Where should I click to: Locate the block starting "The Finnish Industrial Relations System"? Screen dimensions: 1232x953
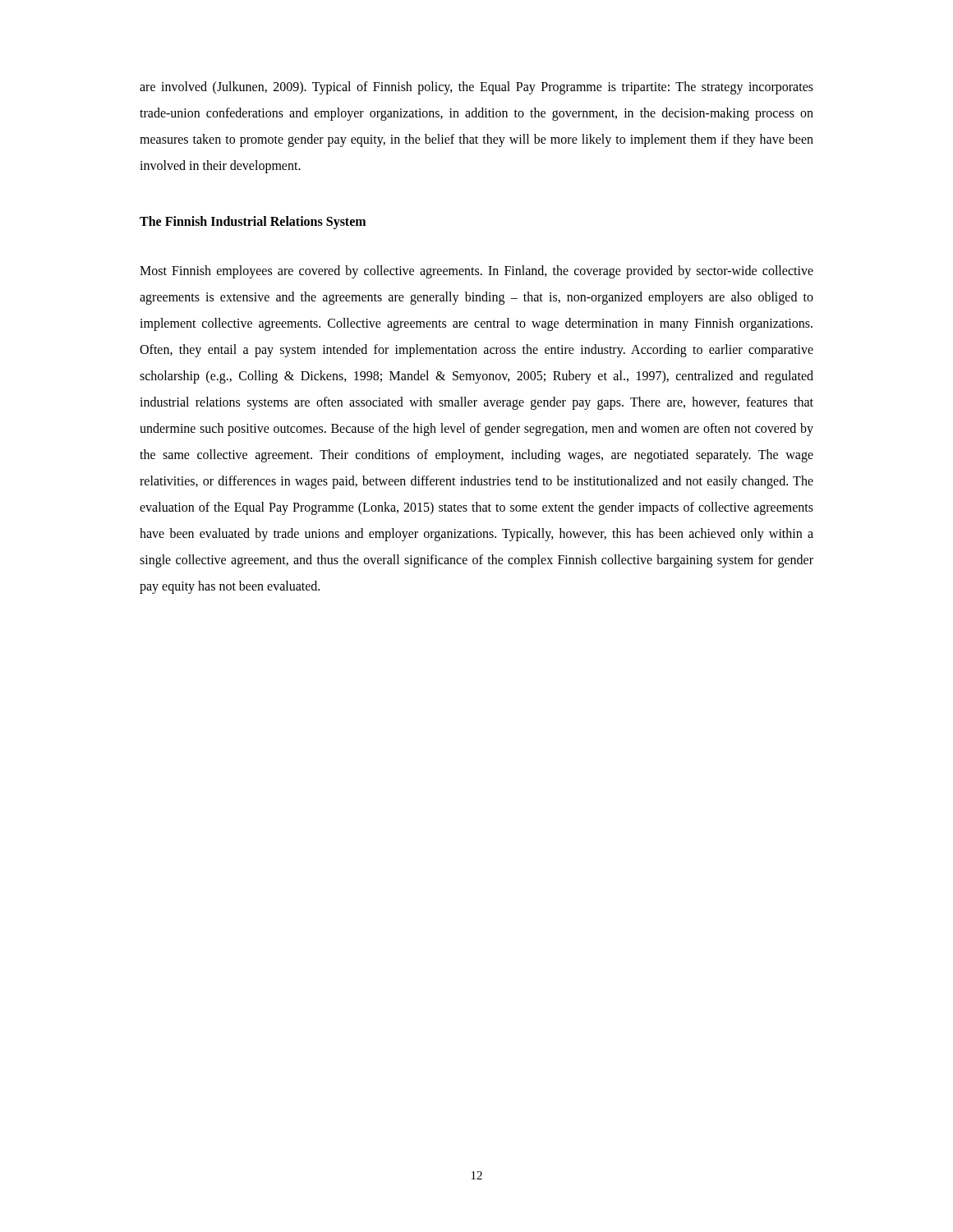point(253,221)
